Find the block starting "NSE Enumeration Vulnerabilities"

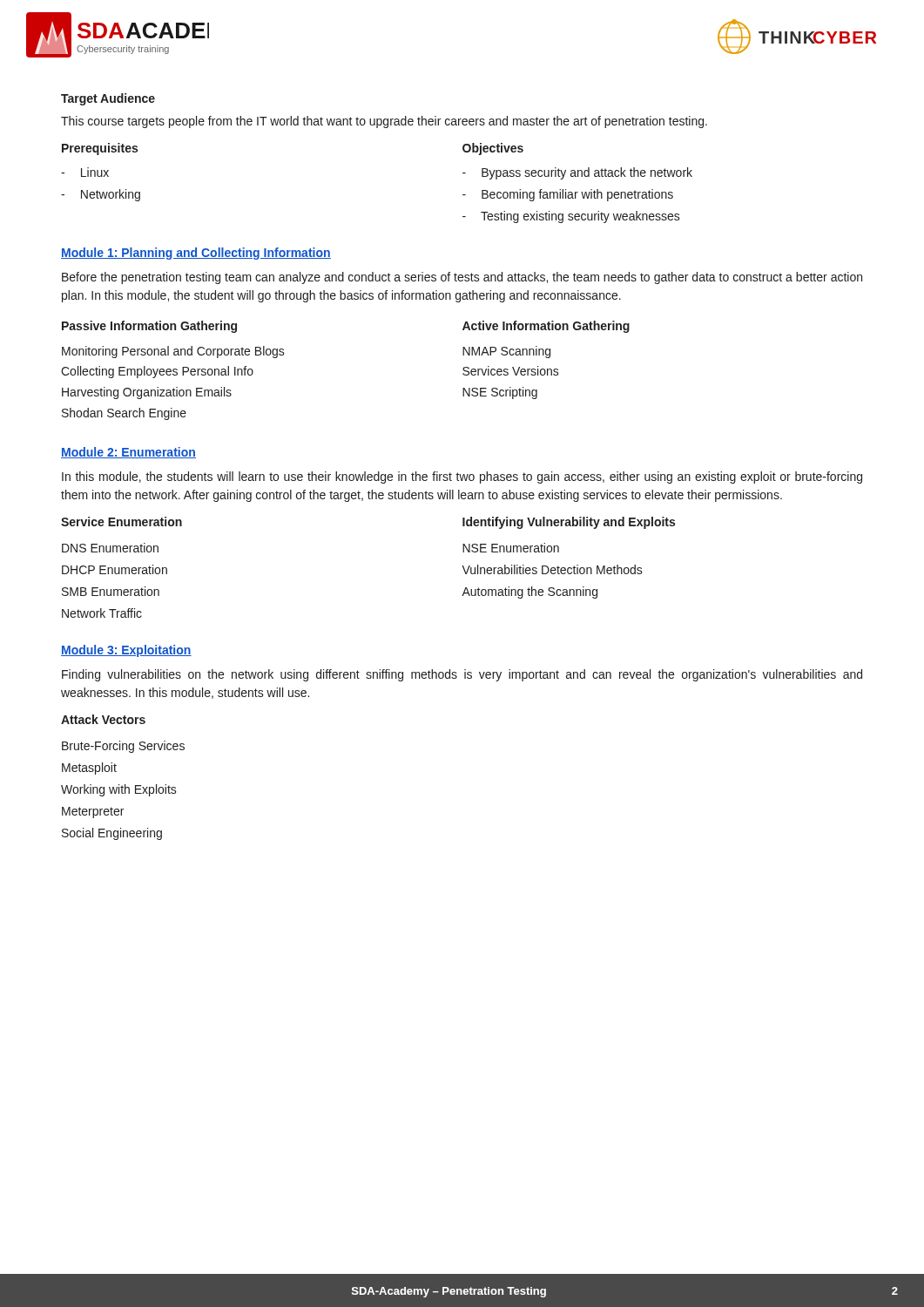pyautogui.click(x=552, y=570)
